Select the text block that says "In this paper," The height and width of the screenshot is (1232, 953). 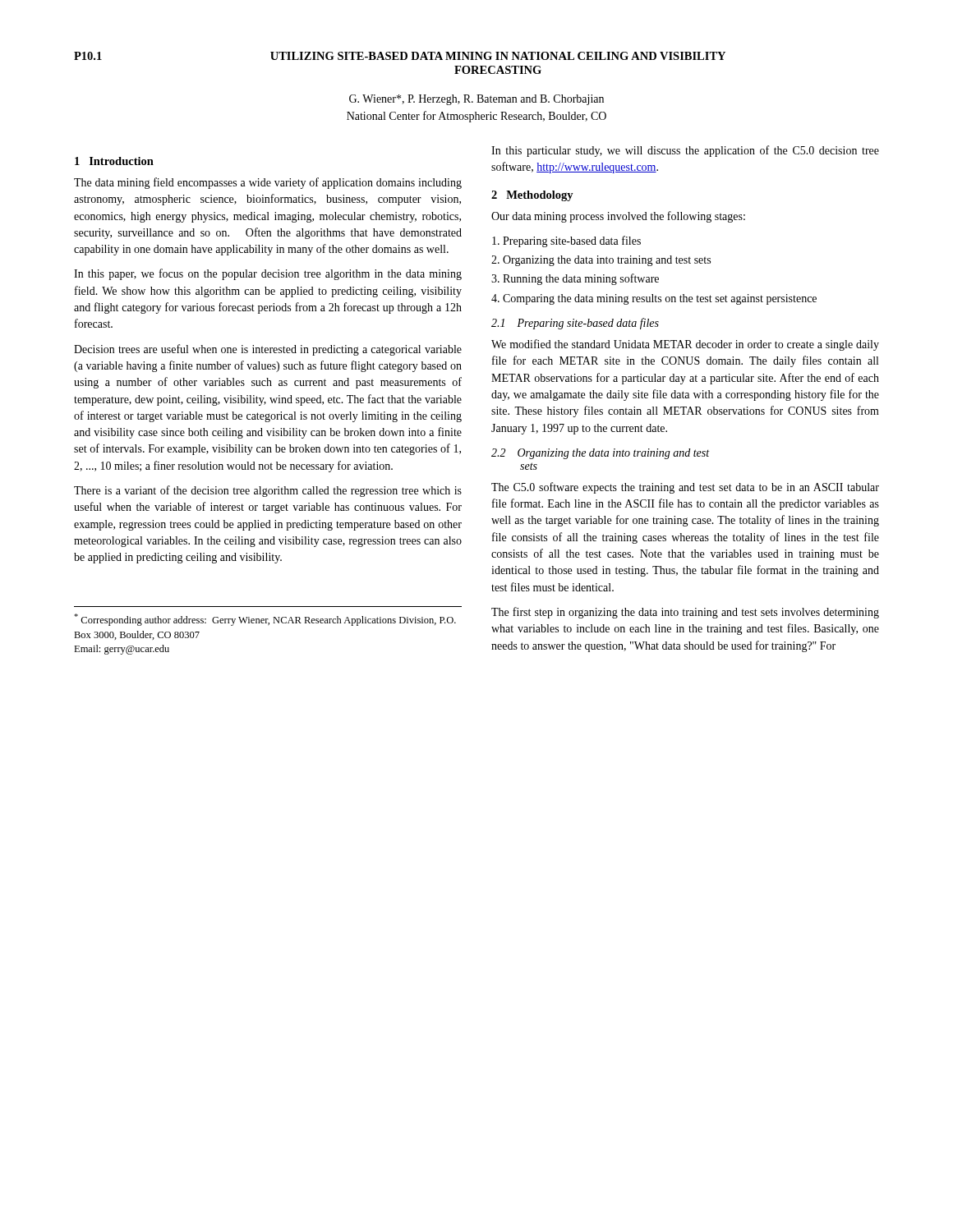[x=268, y=300]
